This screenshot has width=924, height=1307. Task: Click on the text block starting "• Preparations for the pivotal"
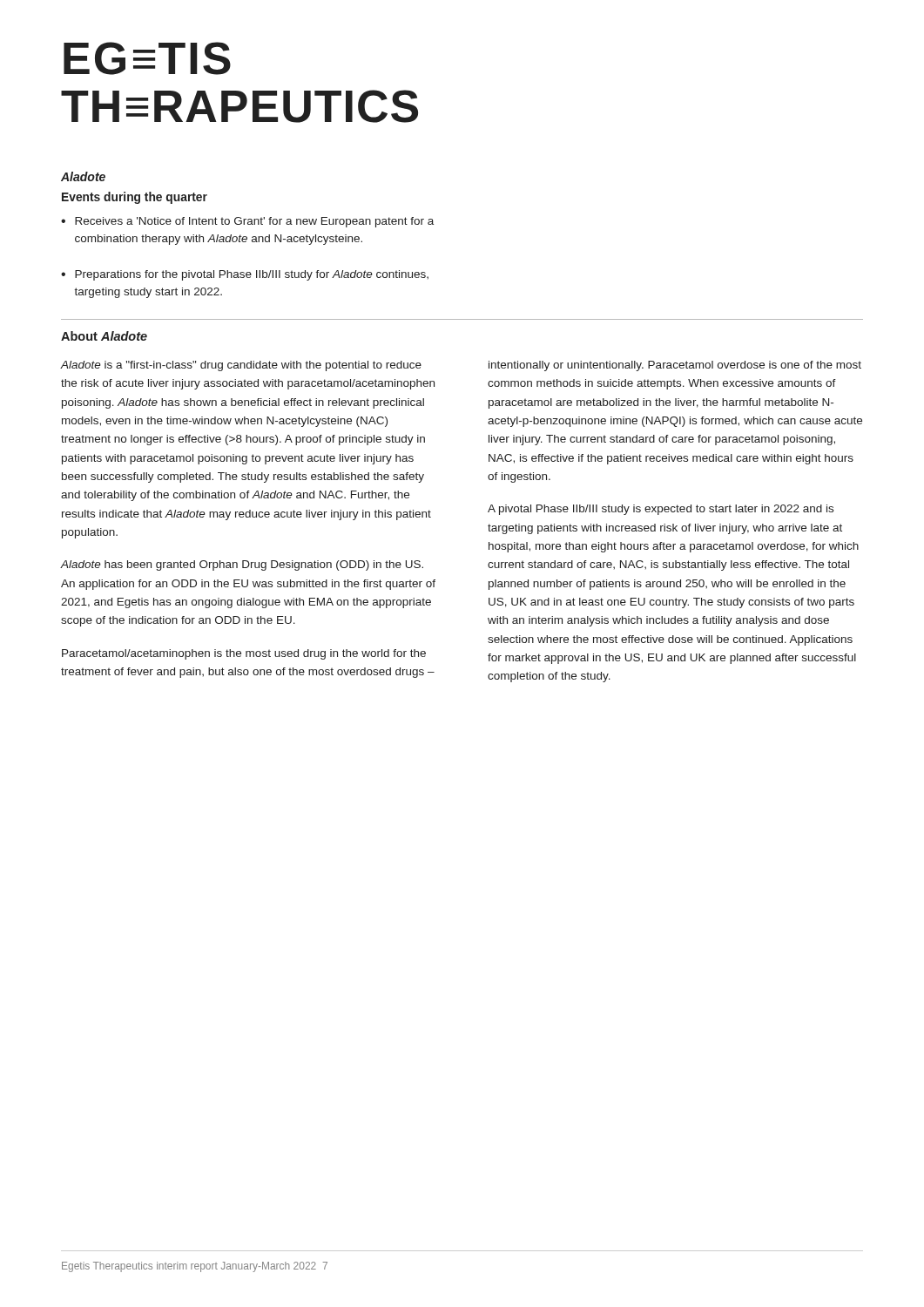coord(248,283)
